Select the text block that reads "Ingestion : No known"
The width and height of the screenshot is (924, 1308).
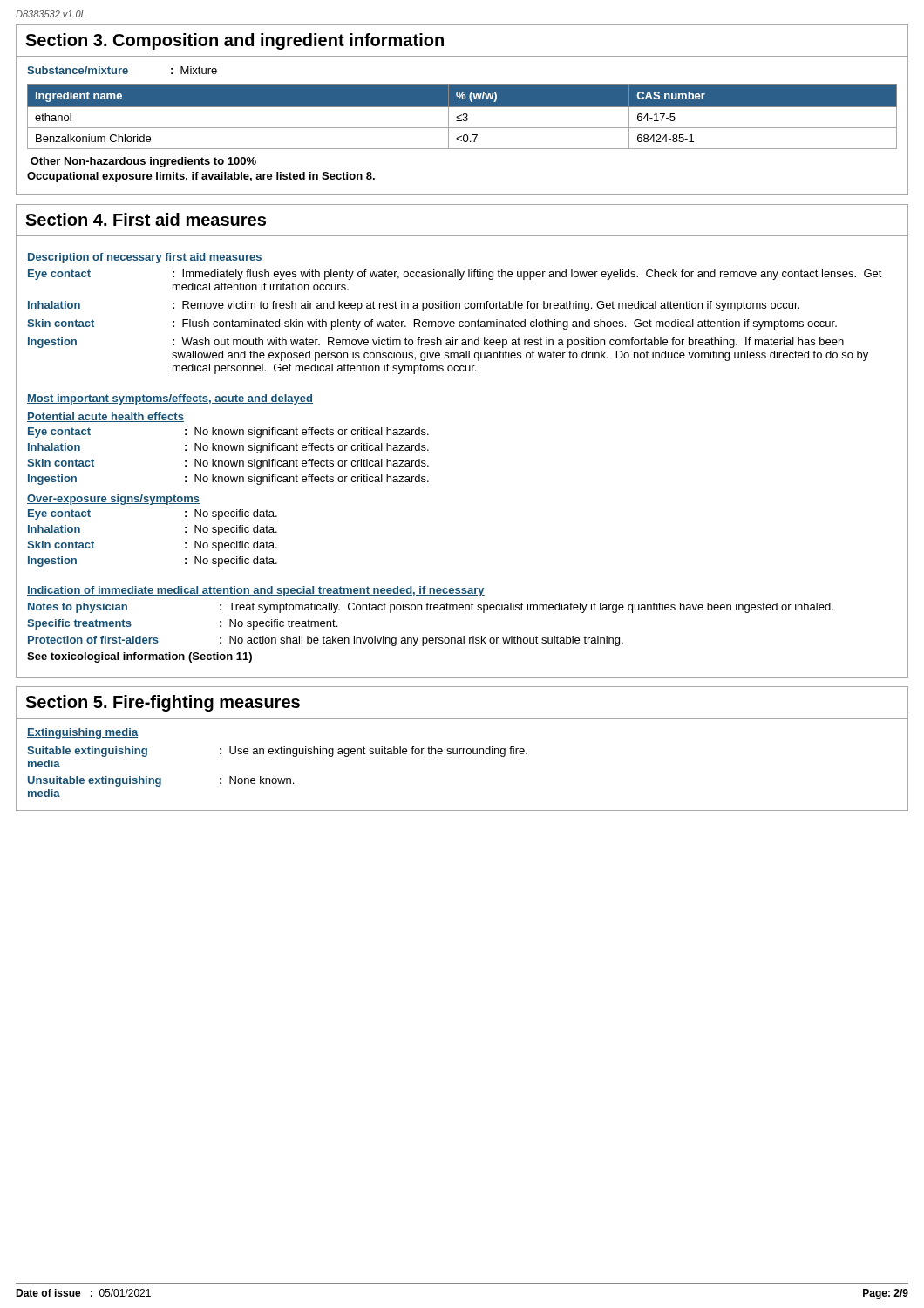click(228, 480)
